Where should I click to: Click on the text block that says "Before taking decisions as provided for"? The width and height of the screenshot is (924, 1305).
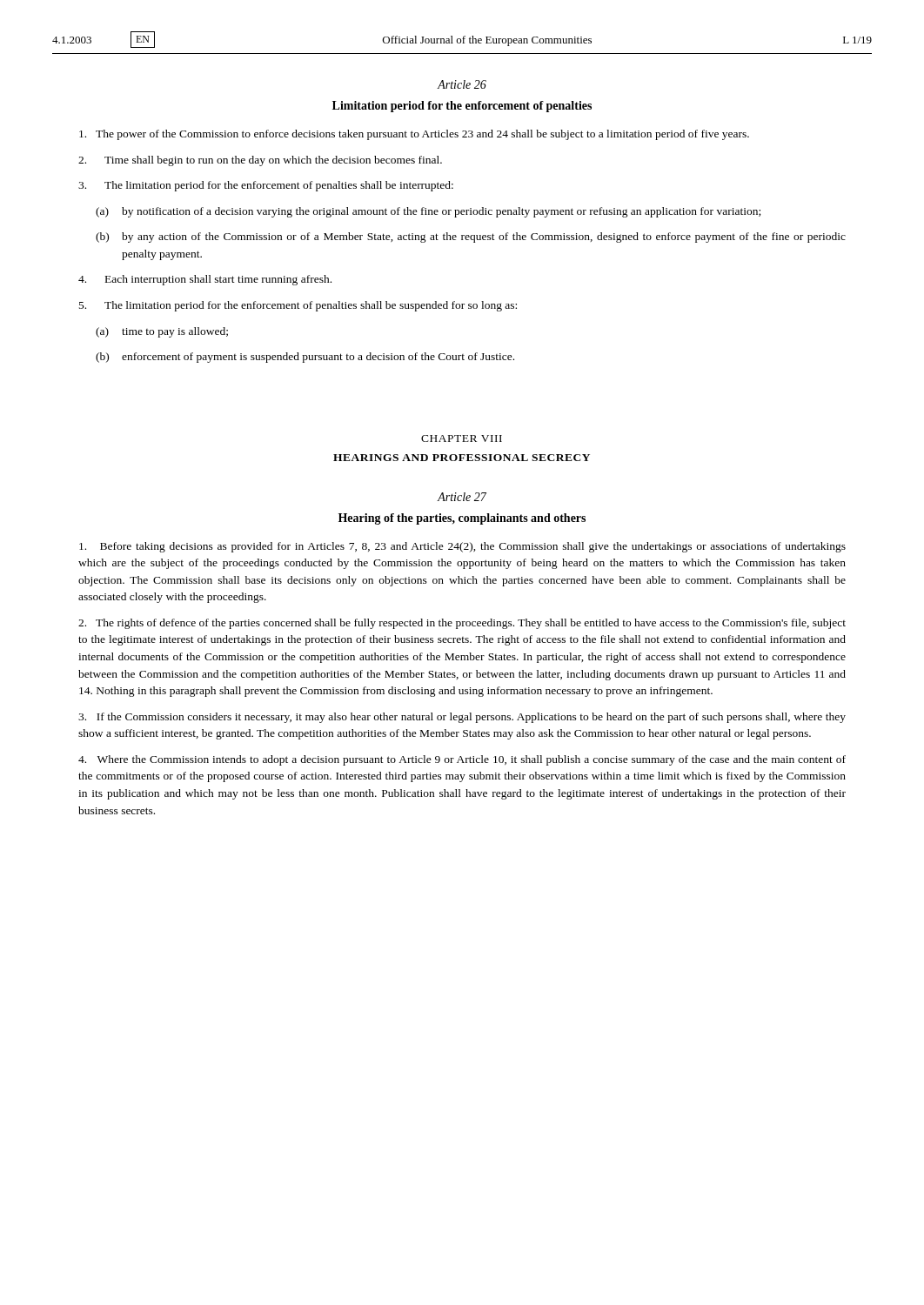click(462, 571)
